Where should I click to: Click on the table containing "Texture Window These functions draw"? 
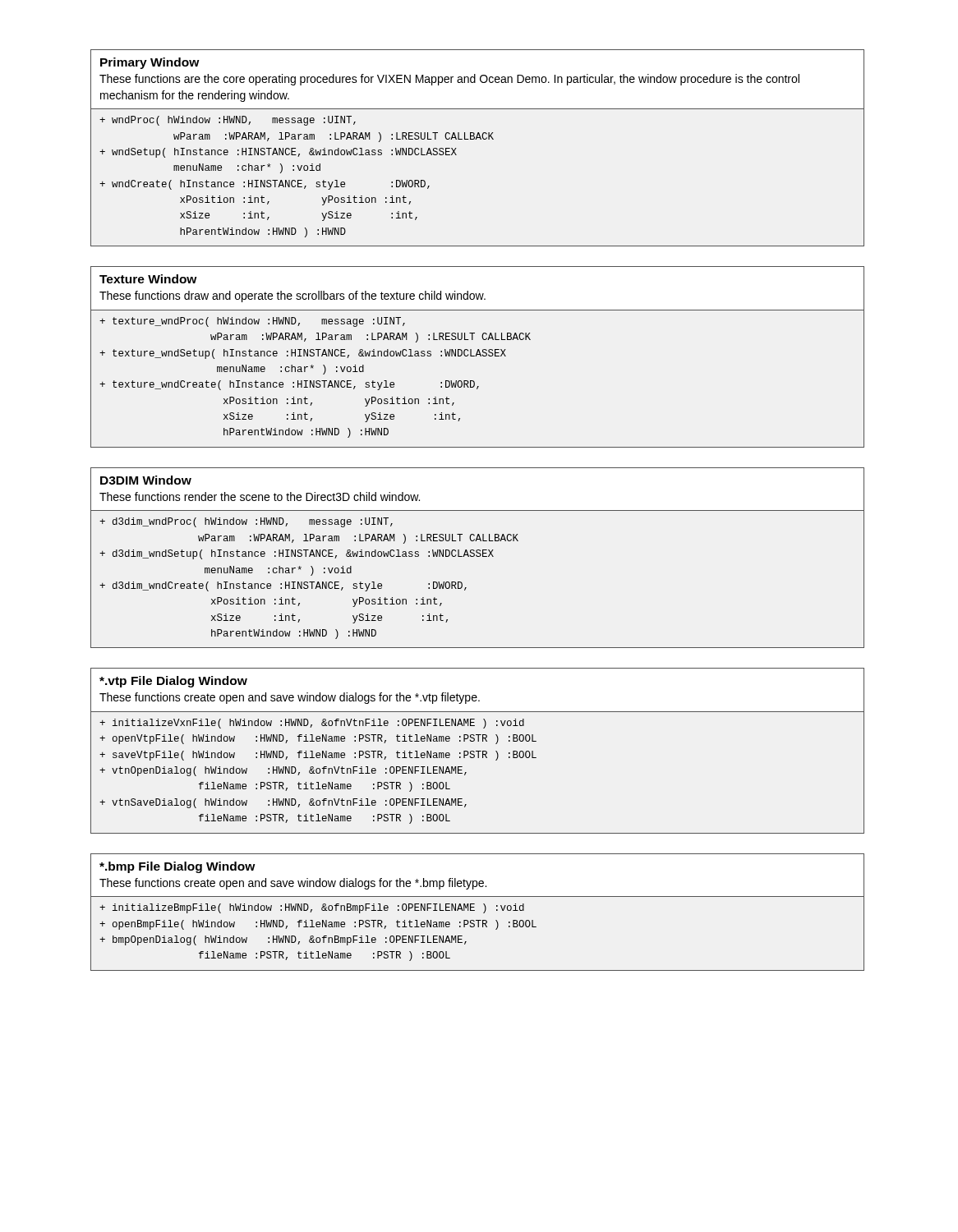pos(477,357)
